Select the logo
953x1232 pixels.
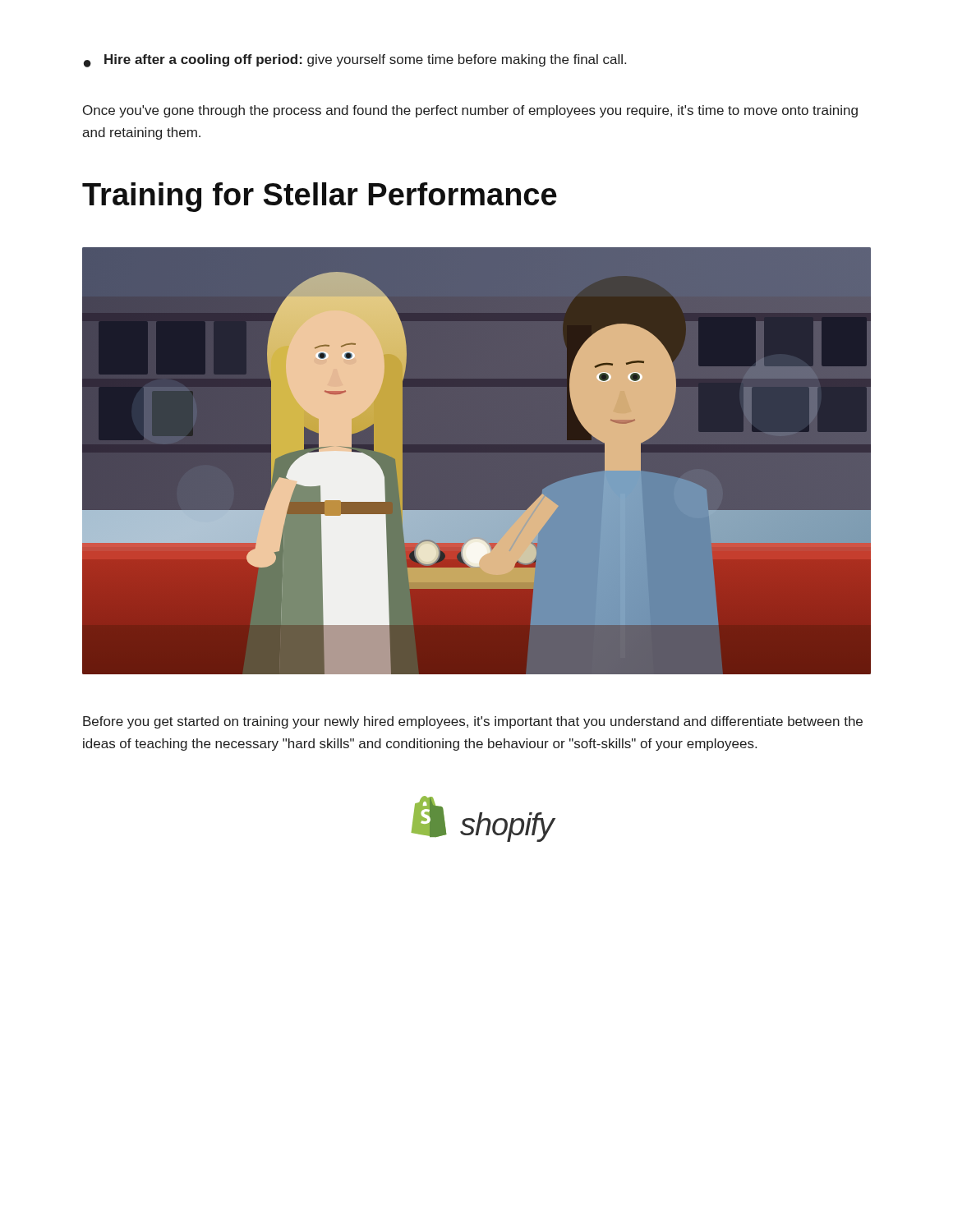[x=476, y=825]
